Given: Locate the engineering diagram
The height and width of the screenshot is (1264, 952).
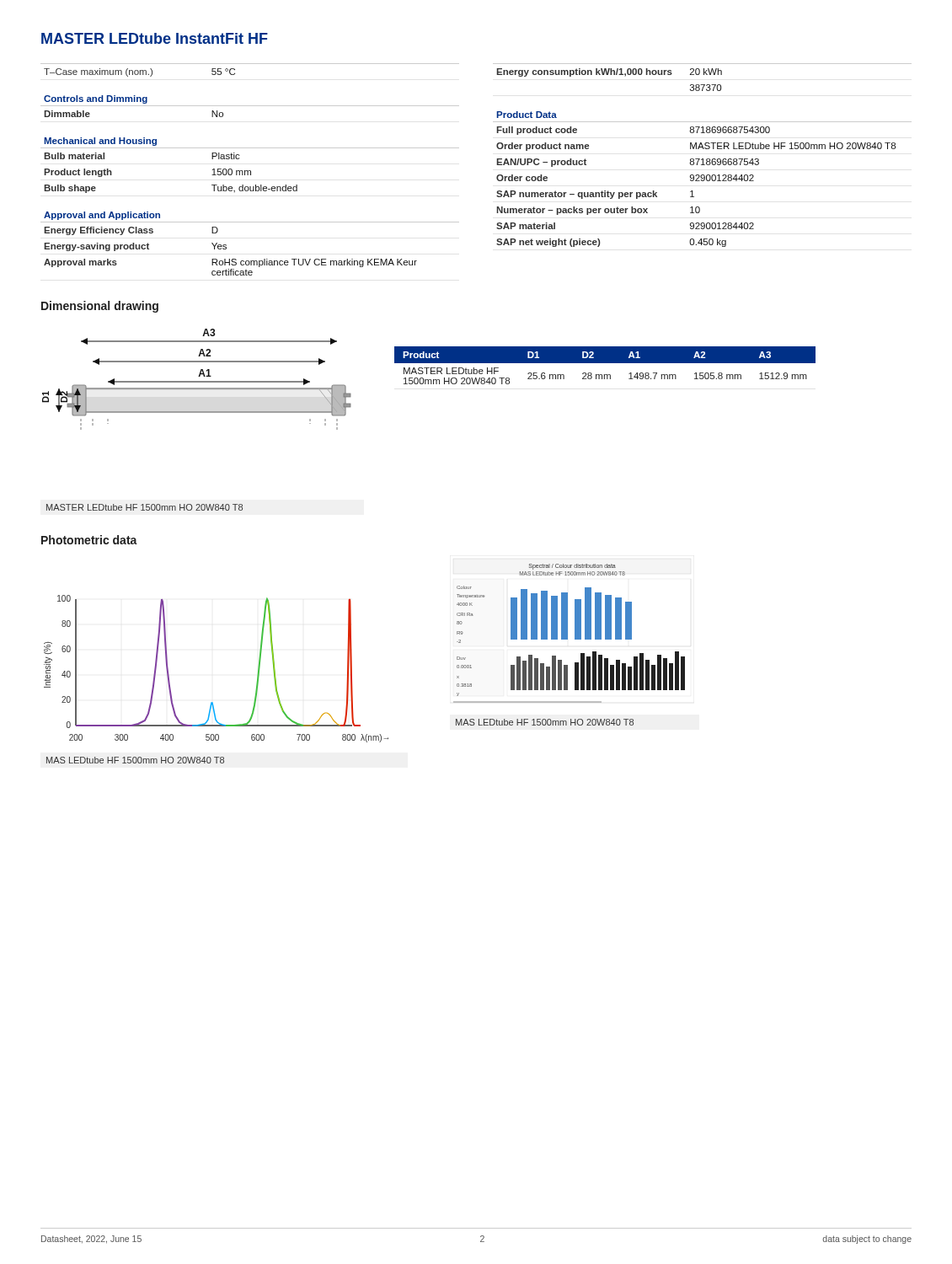Looking at the screenshot, I should coord(205,418).
